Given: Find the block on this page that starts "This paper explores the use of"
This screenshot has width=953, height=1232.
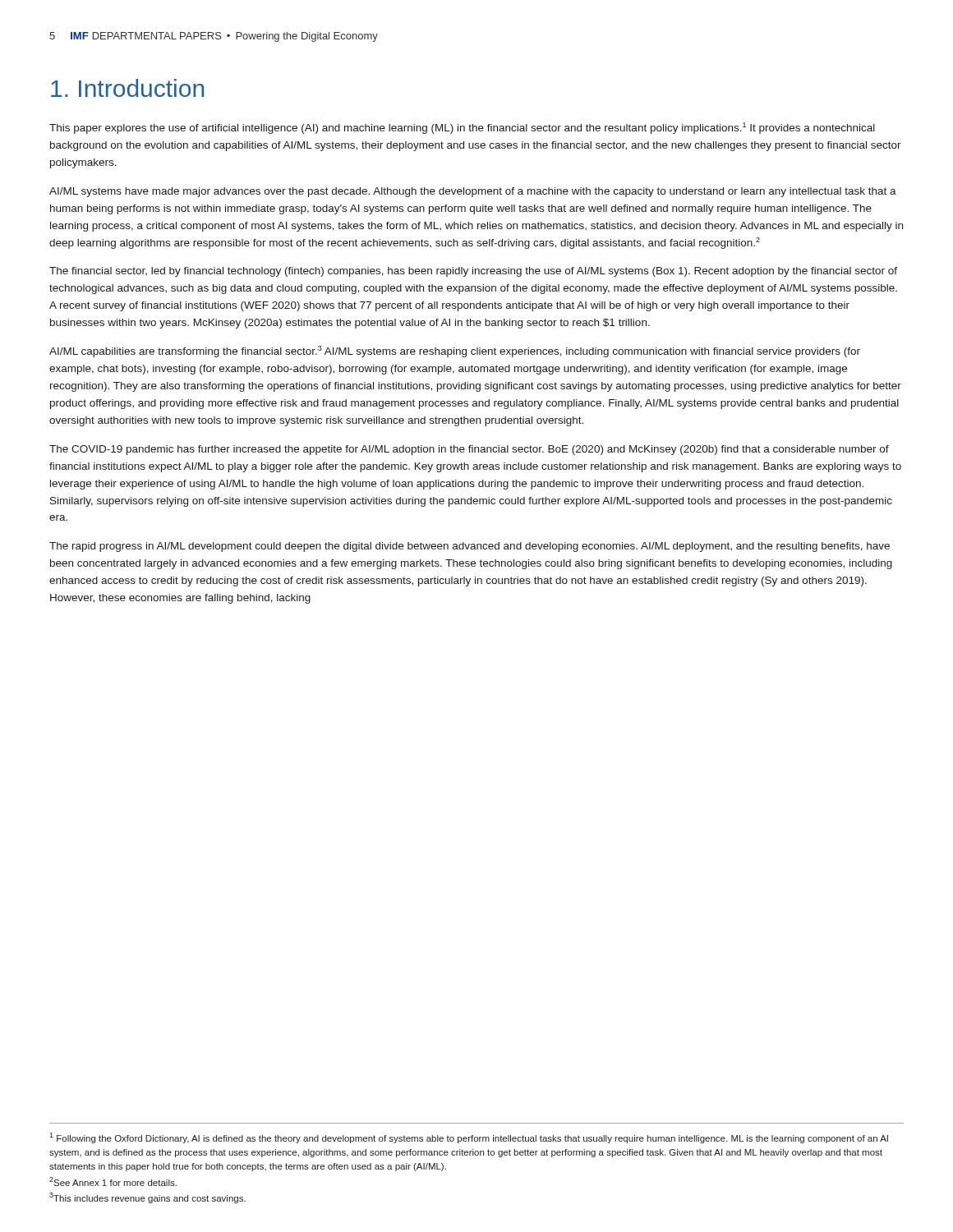Looking at the screenshot, I should (x=475, y=144).
